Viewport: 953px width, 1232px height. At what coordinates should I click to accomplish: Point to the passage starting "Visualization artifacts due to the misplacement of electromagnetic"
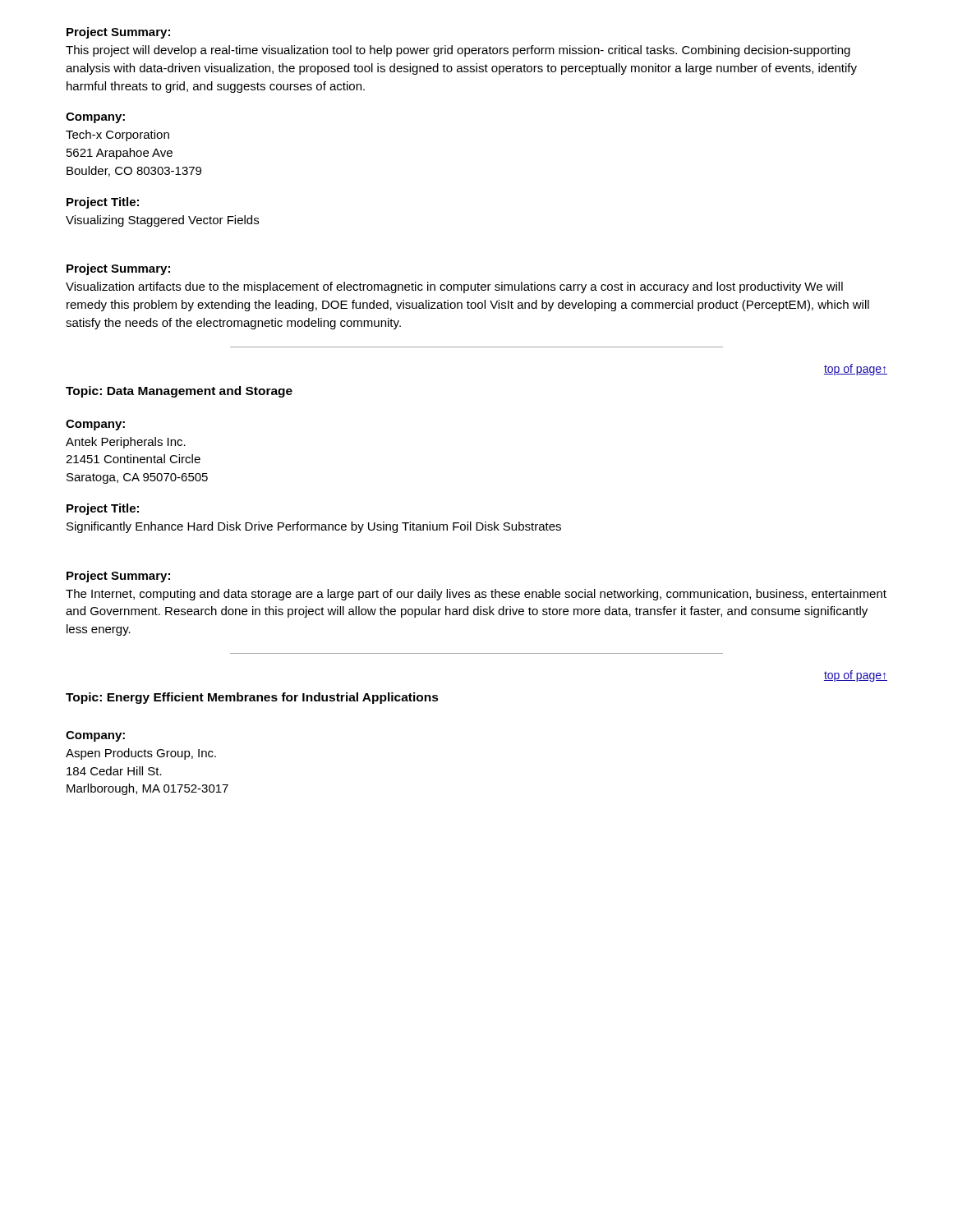pyautogui.click(x=468, y=304)
